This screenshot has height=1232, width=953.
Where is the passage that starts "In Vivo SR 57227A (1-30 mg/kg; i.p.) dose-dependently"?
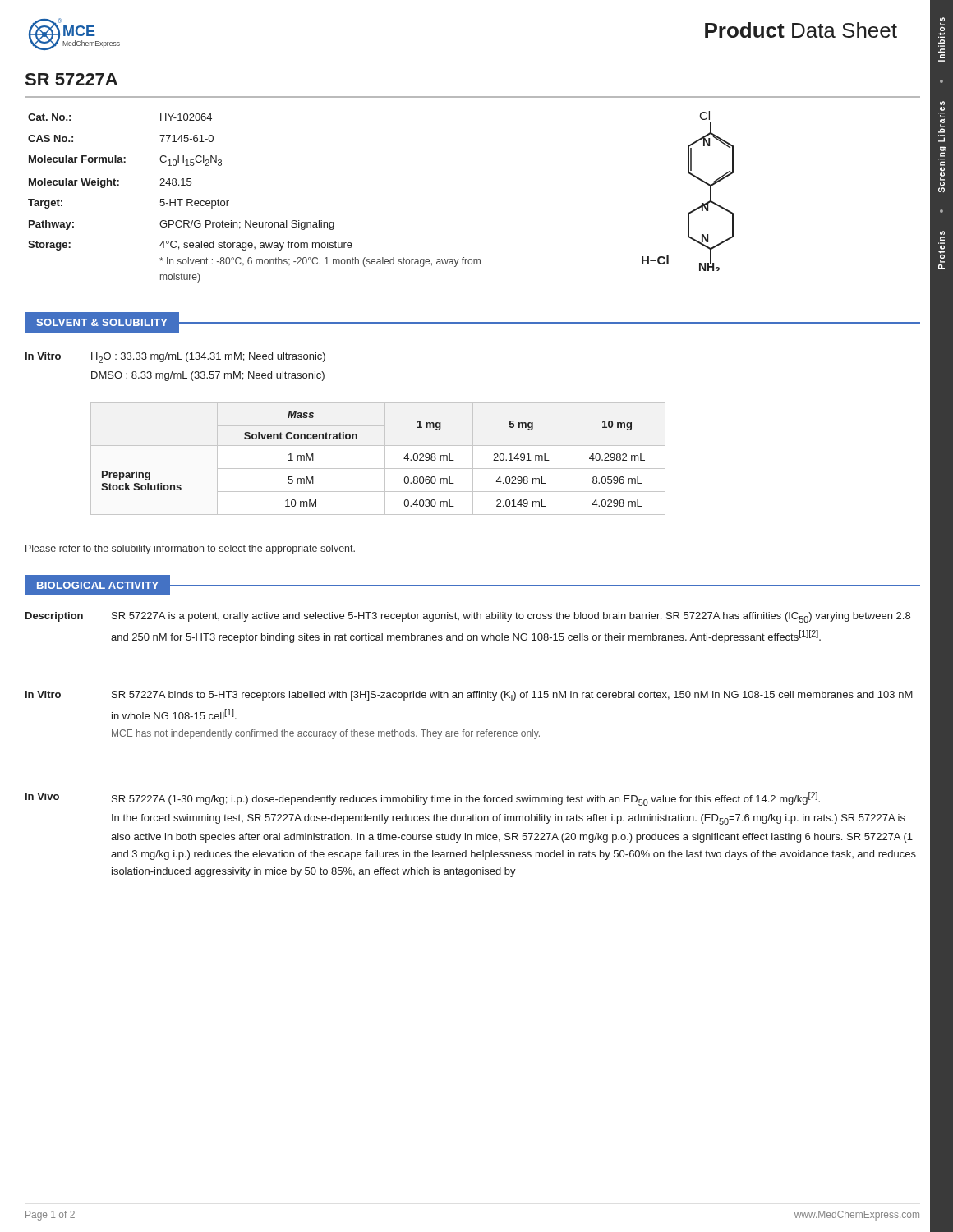(472, 834)
